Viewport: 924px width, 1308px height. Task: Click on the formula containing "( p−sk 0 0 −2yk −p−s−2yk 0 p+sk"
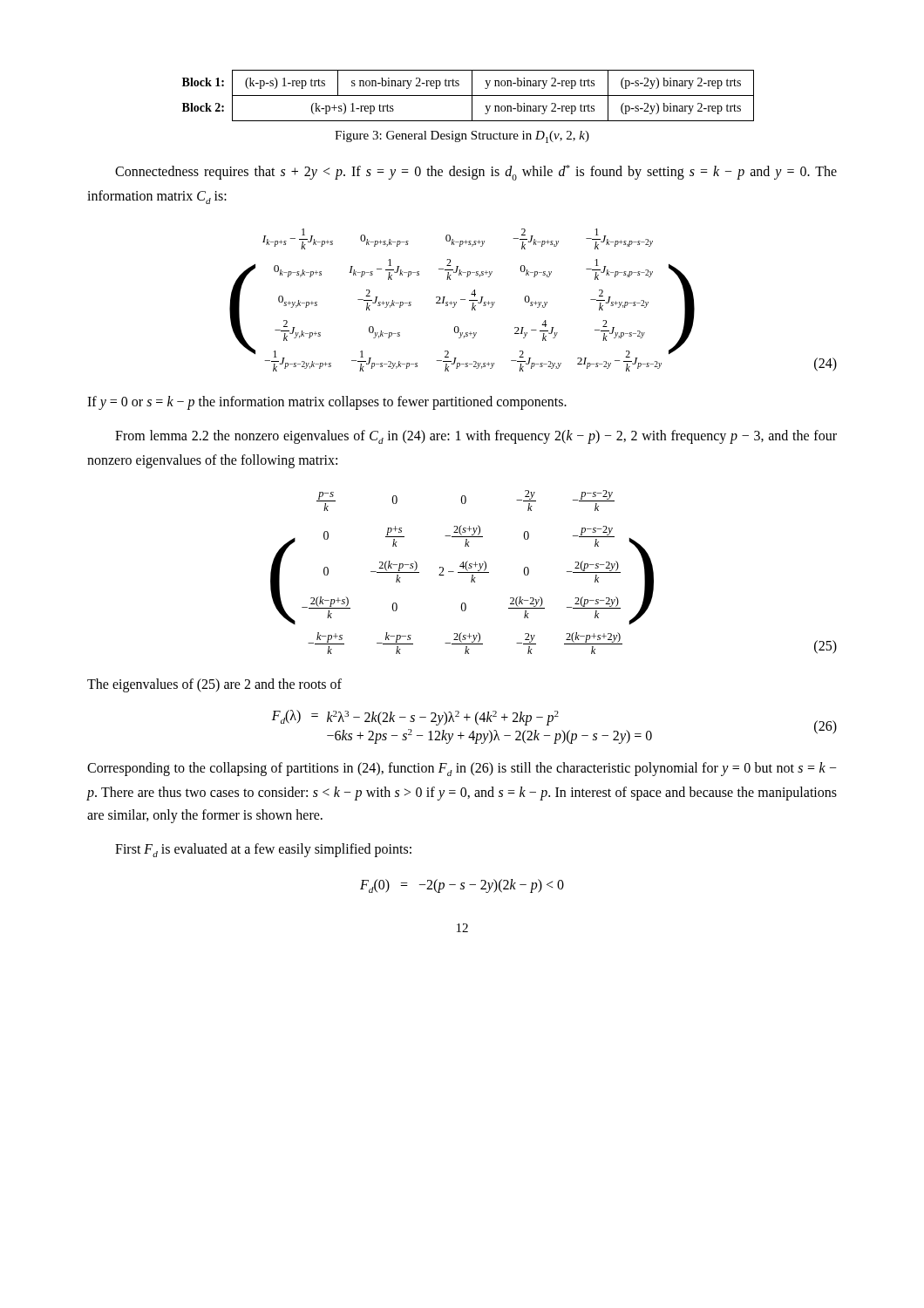[x=462, y=572]
